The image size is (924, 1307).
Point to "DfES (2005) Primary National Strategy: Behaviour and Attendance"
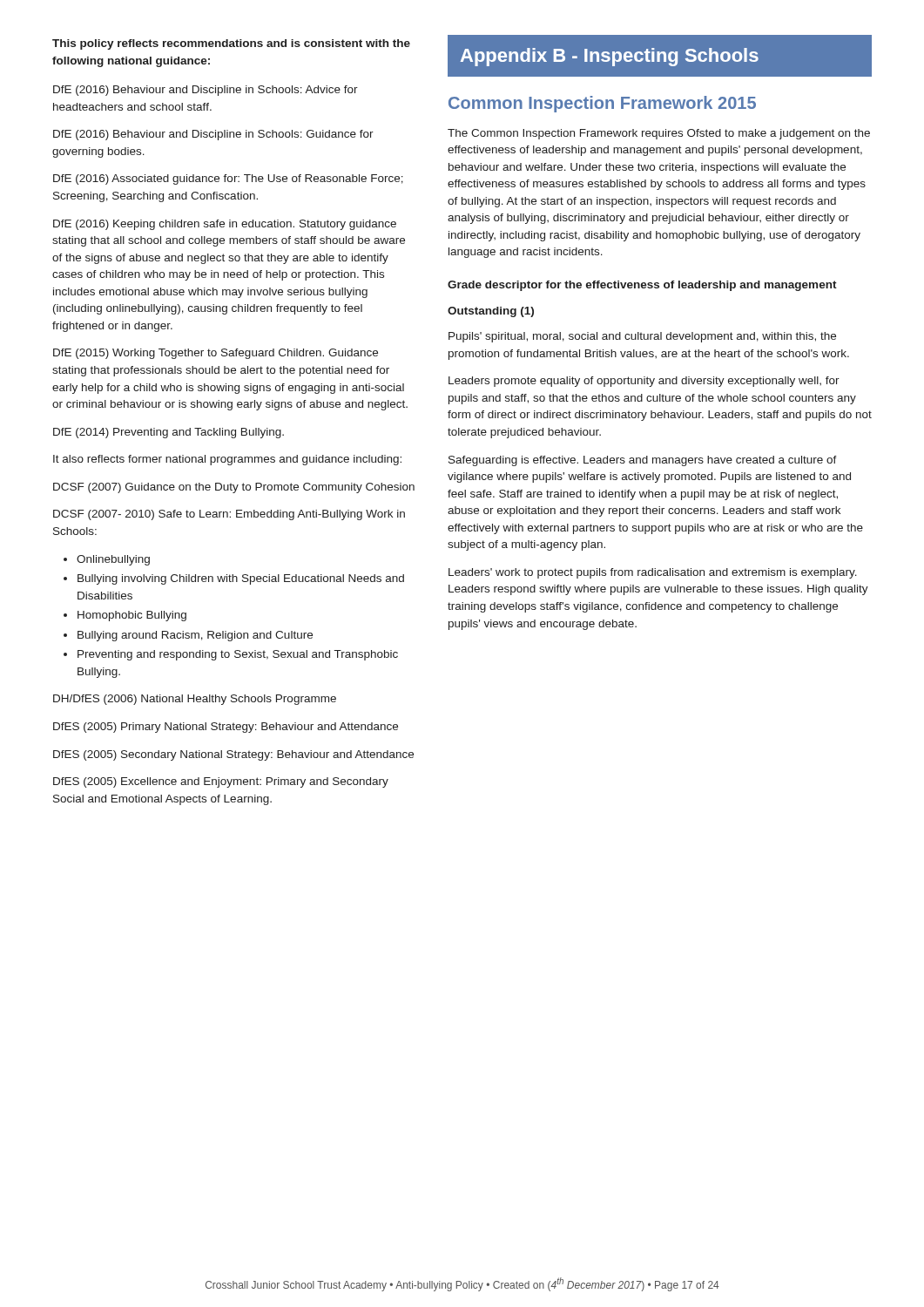pyautogui.click(x=234, y=726)
